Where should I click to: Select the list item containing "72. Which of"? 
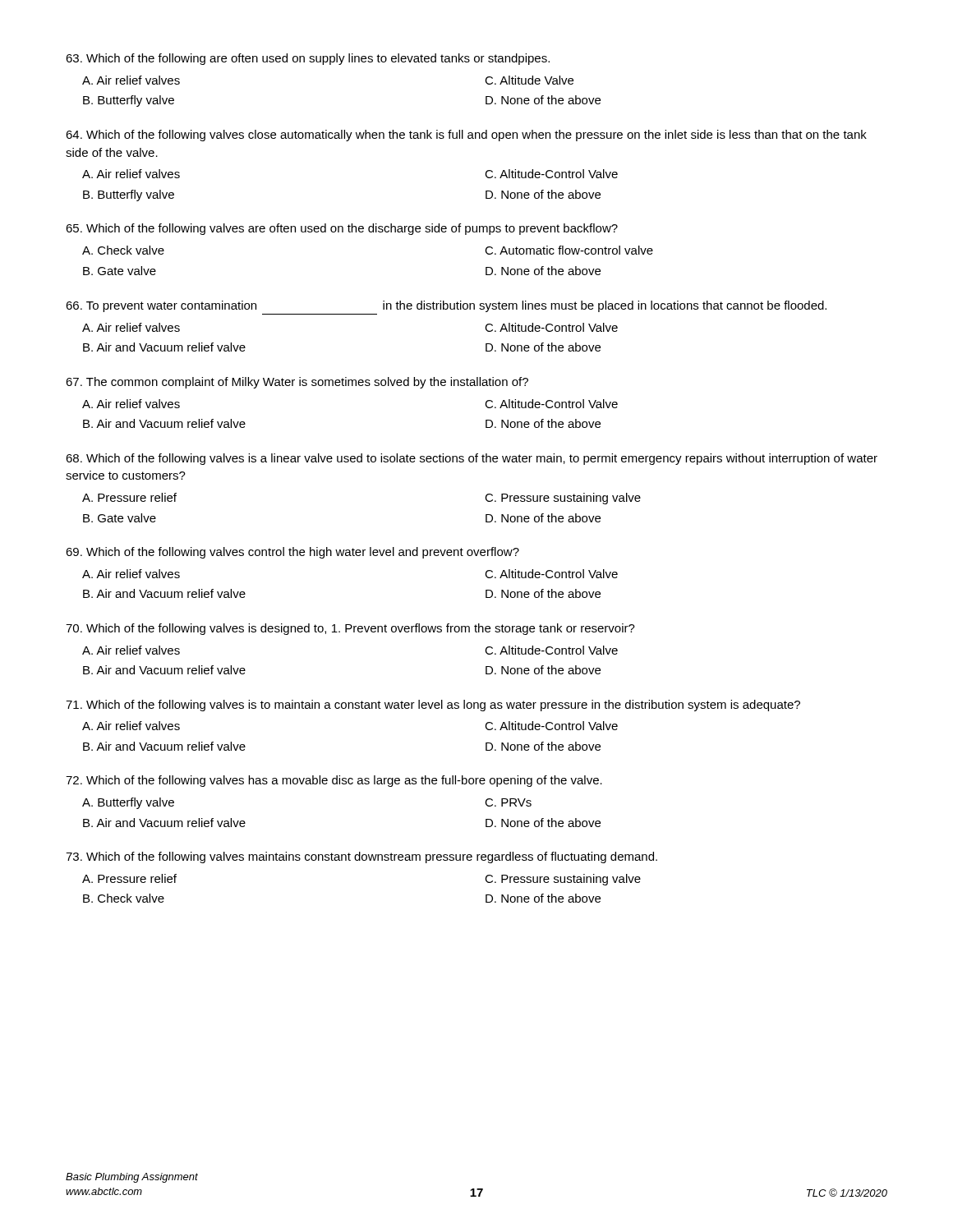click(x=476, y=802)
